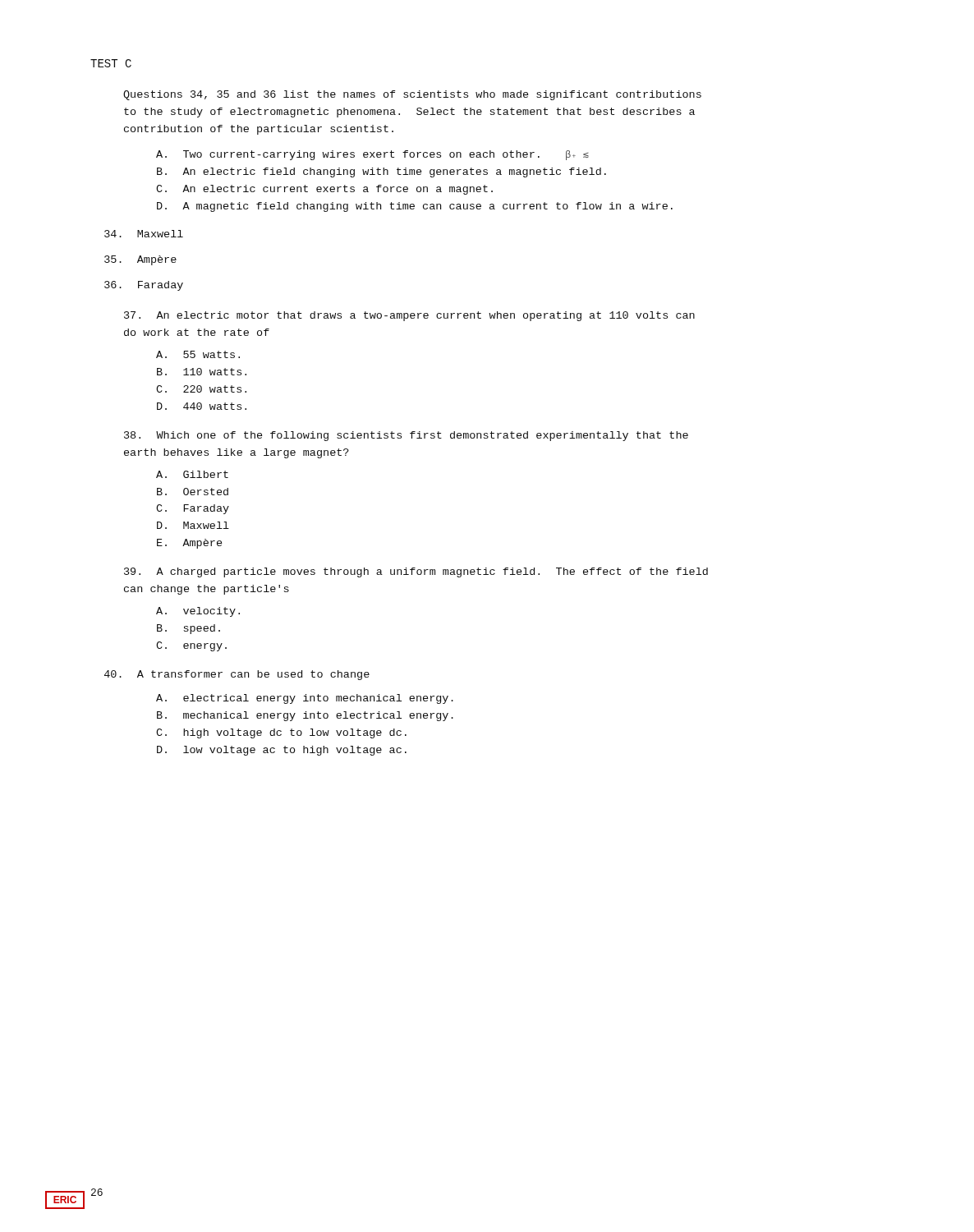This screenshot has width=974, height=1232.
Task: Locate the list item with the text "B. Oersted"
Action: (193, 492)
